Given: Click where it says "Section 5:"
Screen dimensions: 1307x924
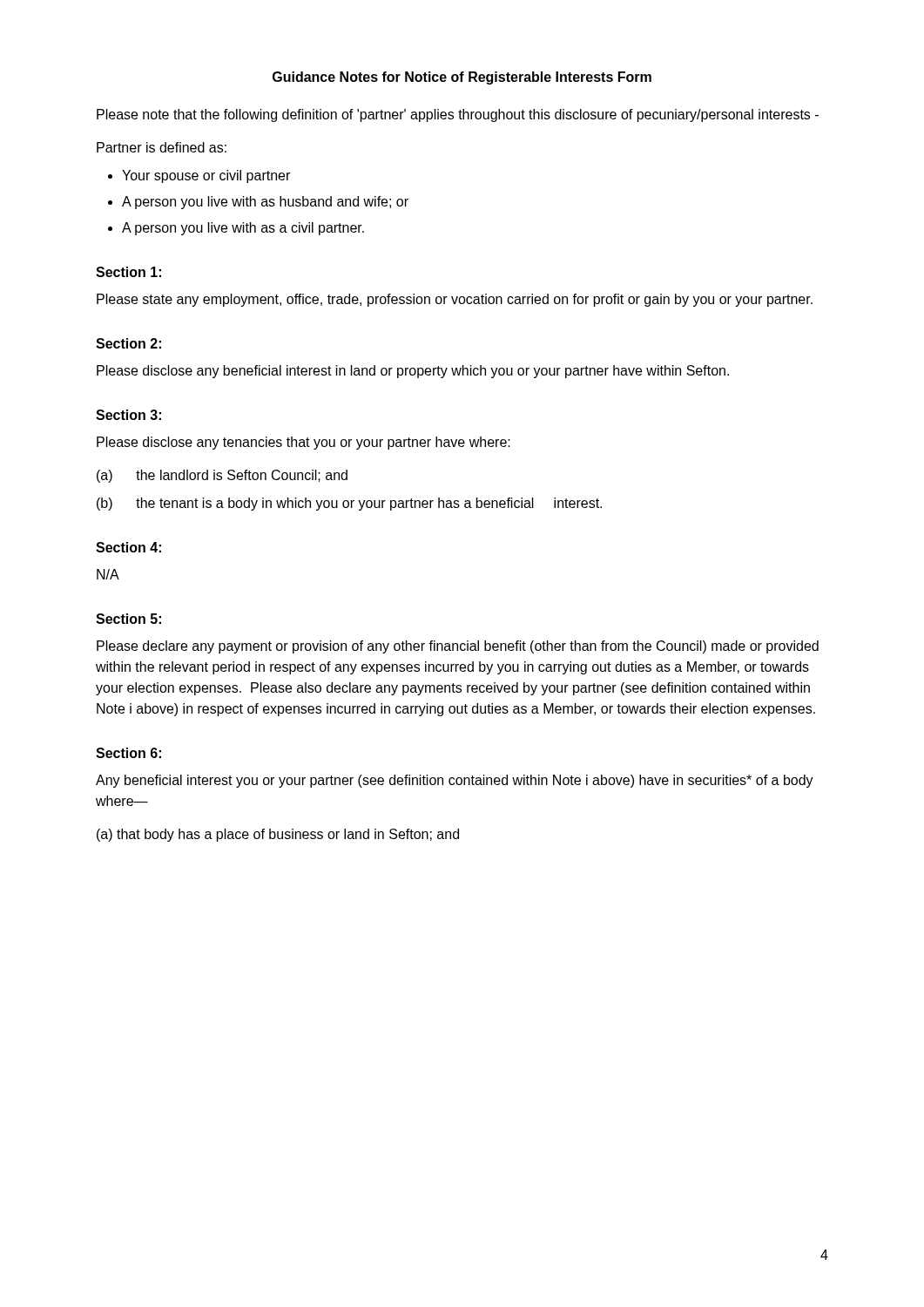Looking at the screenshot, I should [129, 619].
